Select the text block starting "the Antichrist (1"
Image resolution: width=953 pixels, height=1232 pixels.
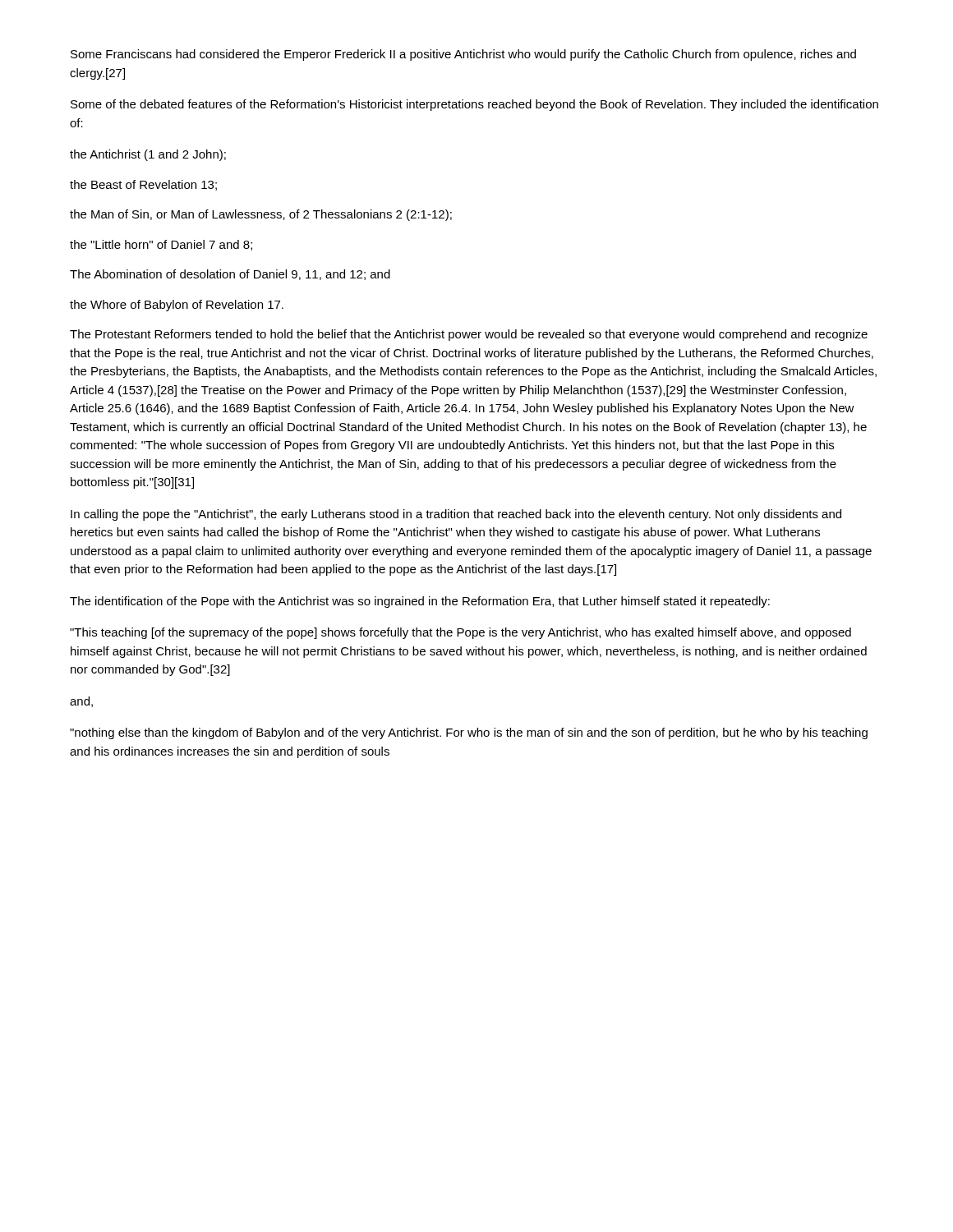(x=148, y=154)
